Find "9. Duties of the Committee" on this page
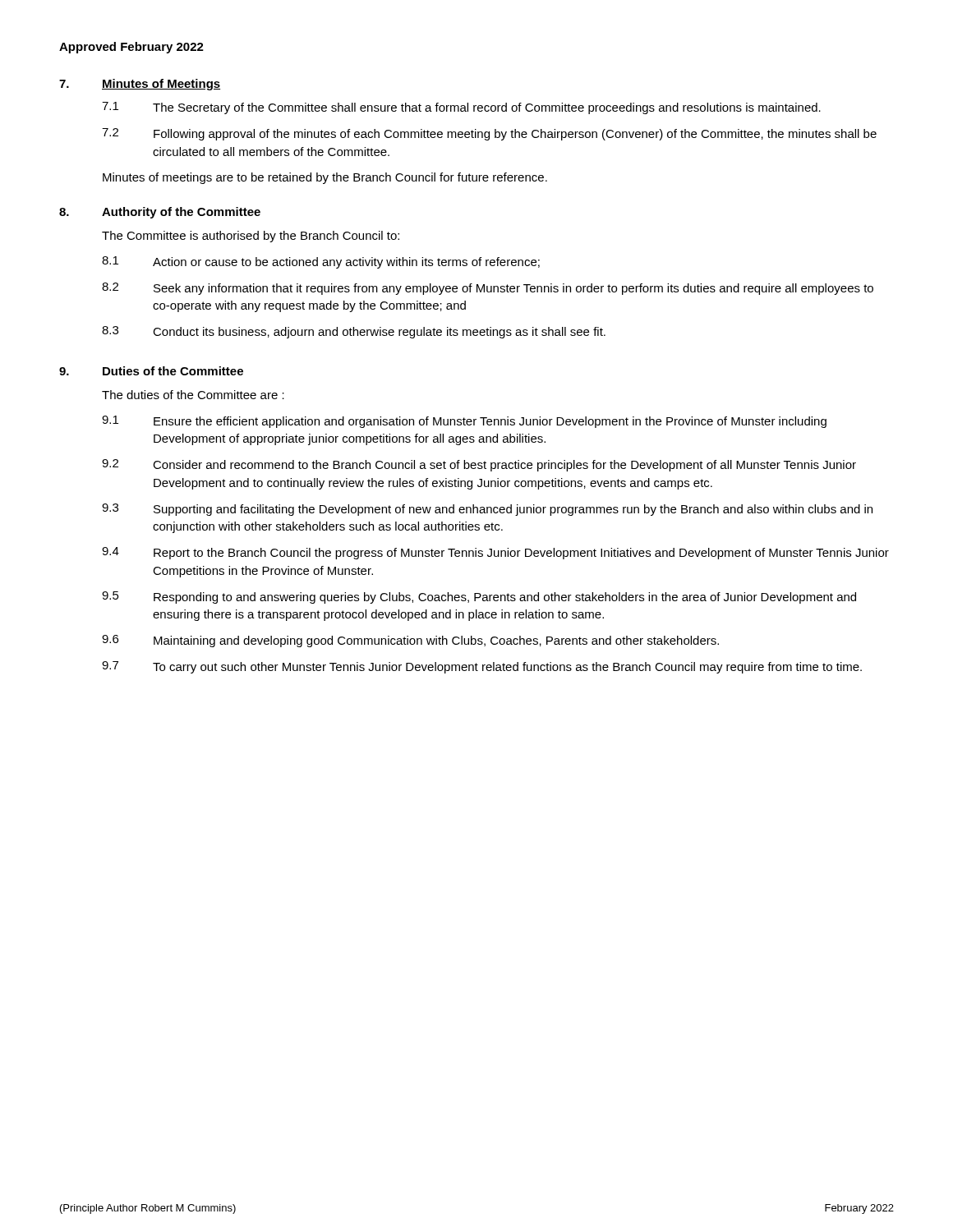This screenshot has height=1232, width=953. pos(151,371)
